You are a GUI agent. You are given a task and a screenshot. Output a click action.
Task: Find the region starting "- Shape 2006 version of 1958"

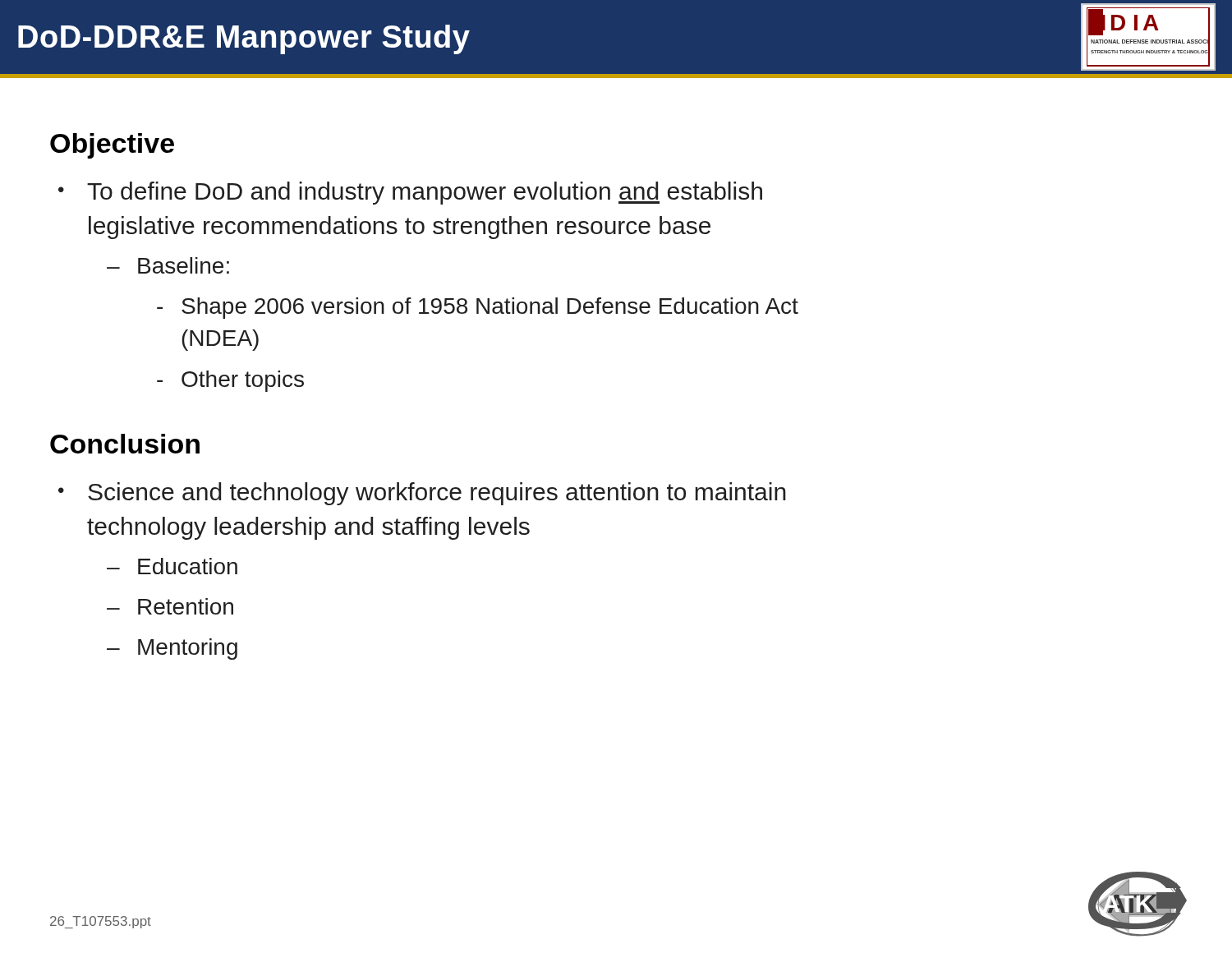477,322
